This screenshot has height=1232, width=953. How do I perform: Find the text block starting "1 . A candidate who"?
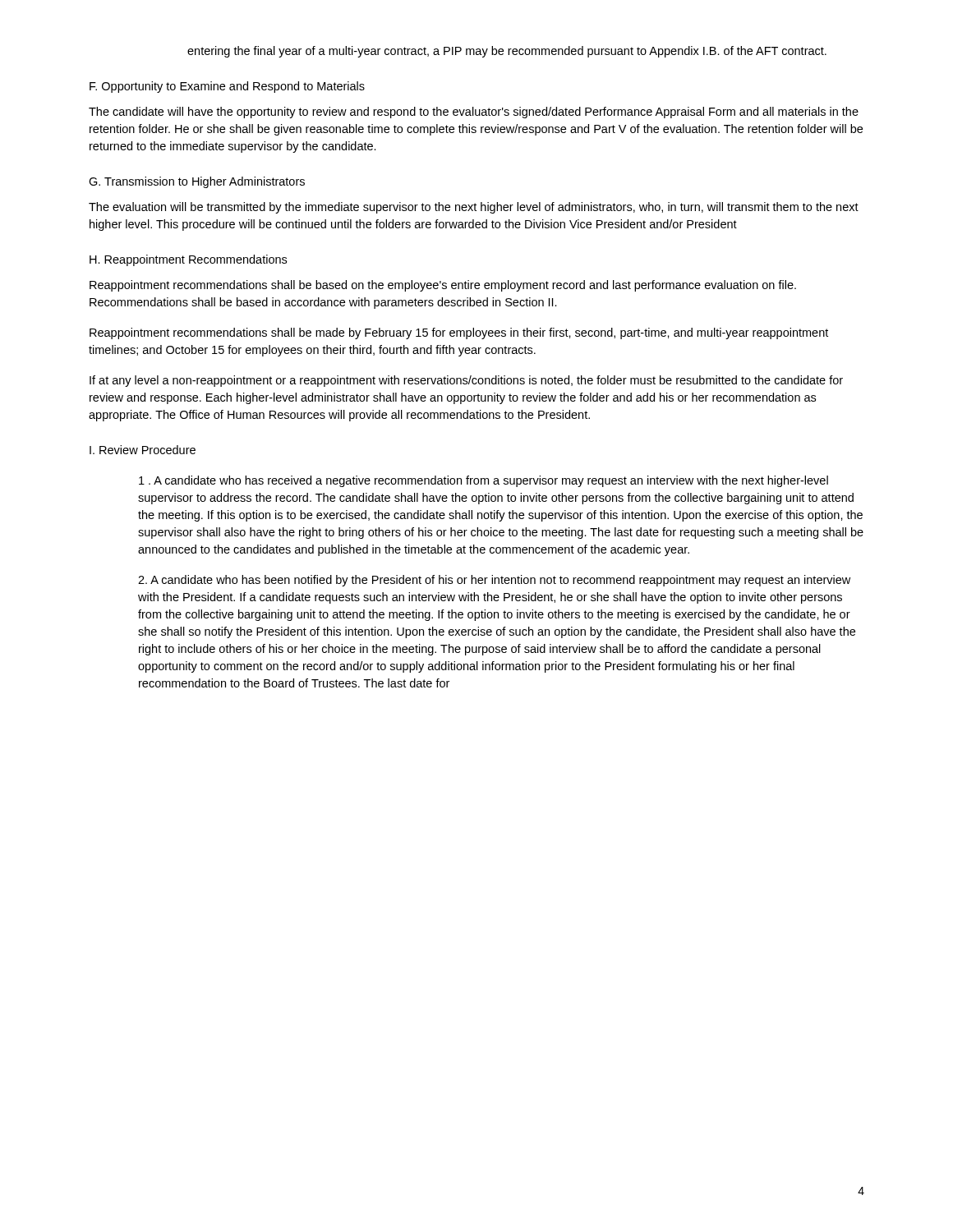click(x=501, y=516)
